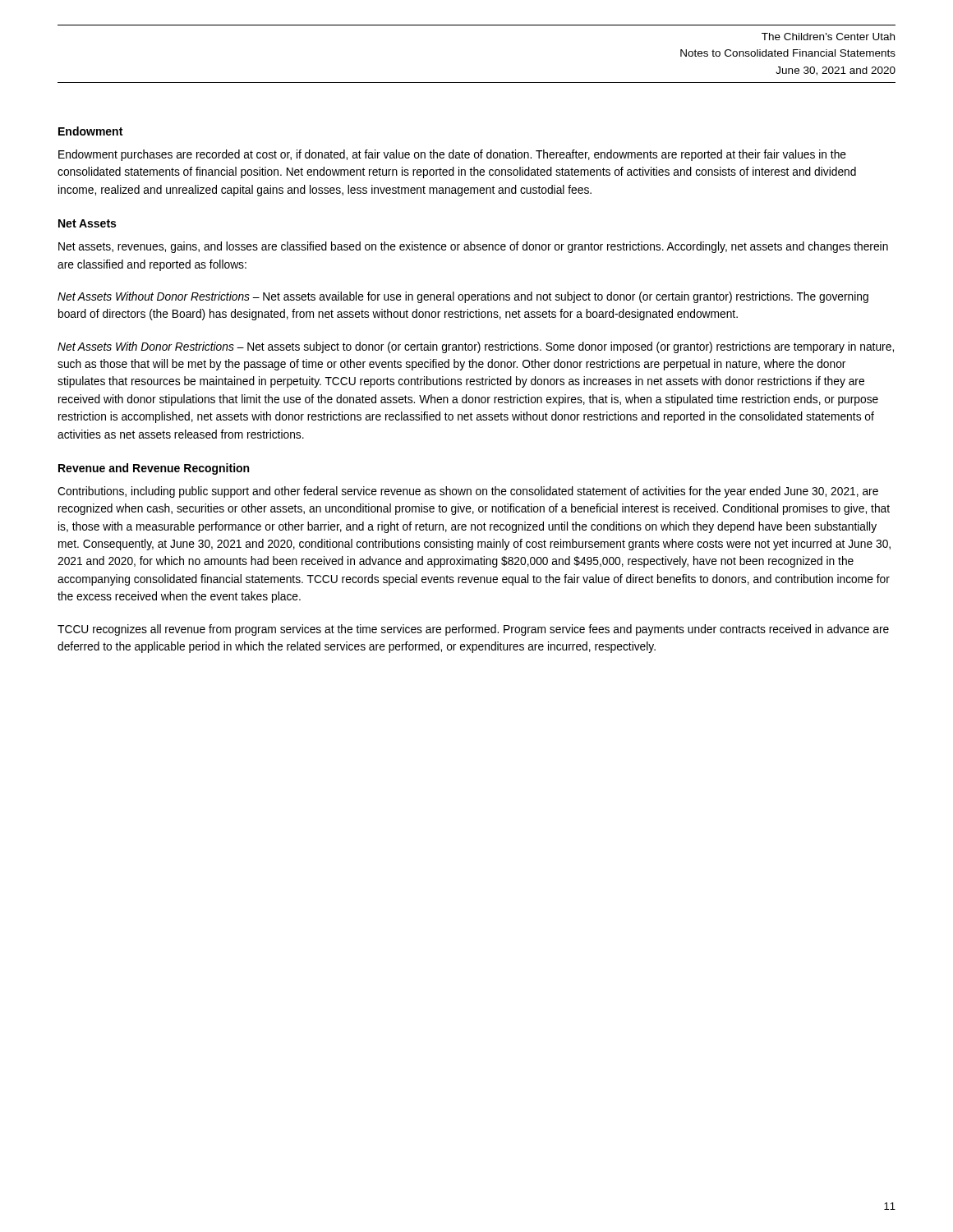Click on the text block containing "Endowment purchases are recorded at"
This screenshot has height=1232, width=953.
pos(457,172)
